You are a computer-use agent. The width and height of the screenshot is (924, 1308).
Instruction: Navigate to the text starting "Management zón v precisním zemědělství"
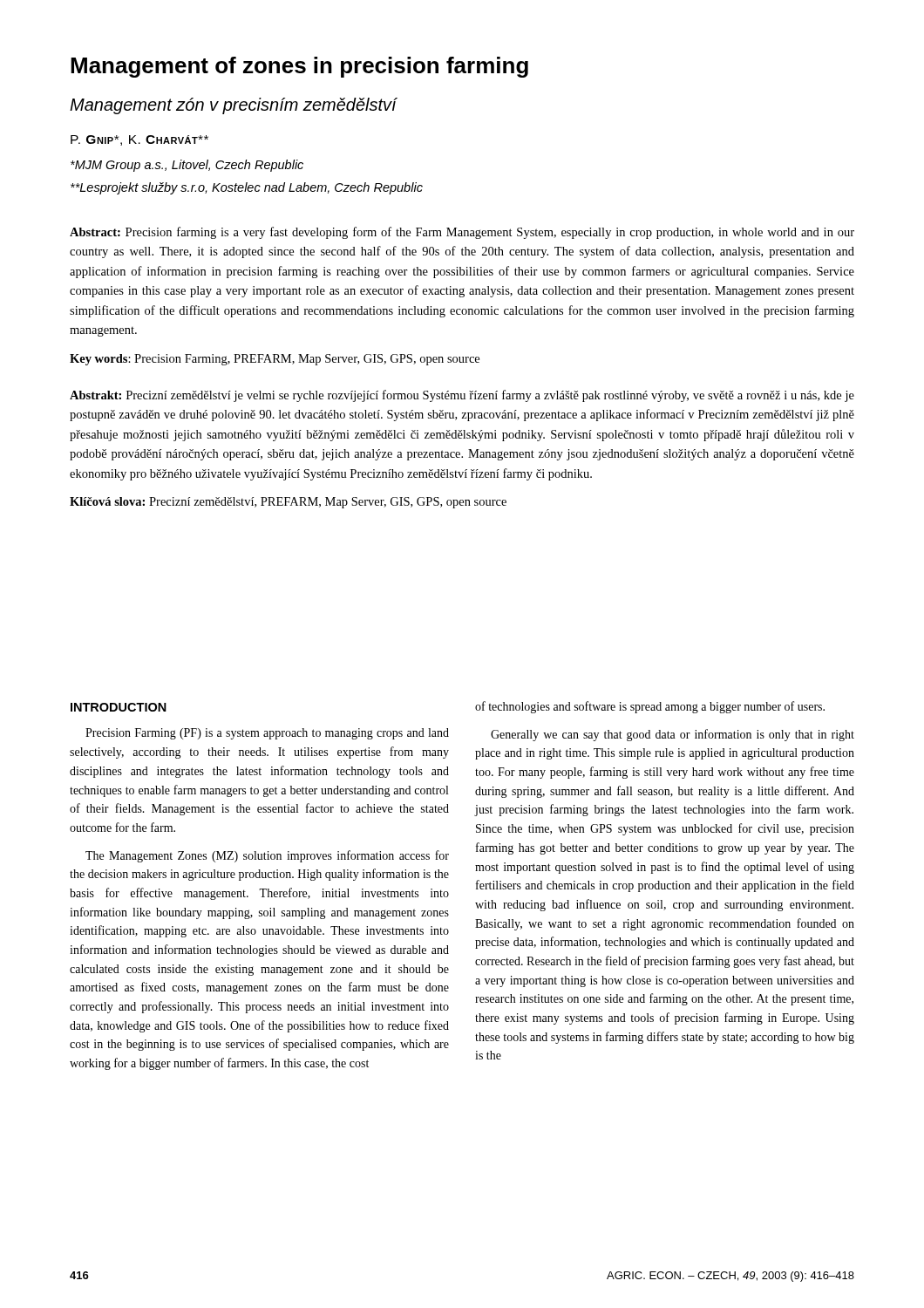tap(233, 105)
